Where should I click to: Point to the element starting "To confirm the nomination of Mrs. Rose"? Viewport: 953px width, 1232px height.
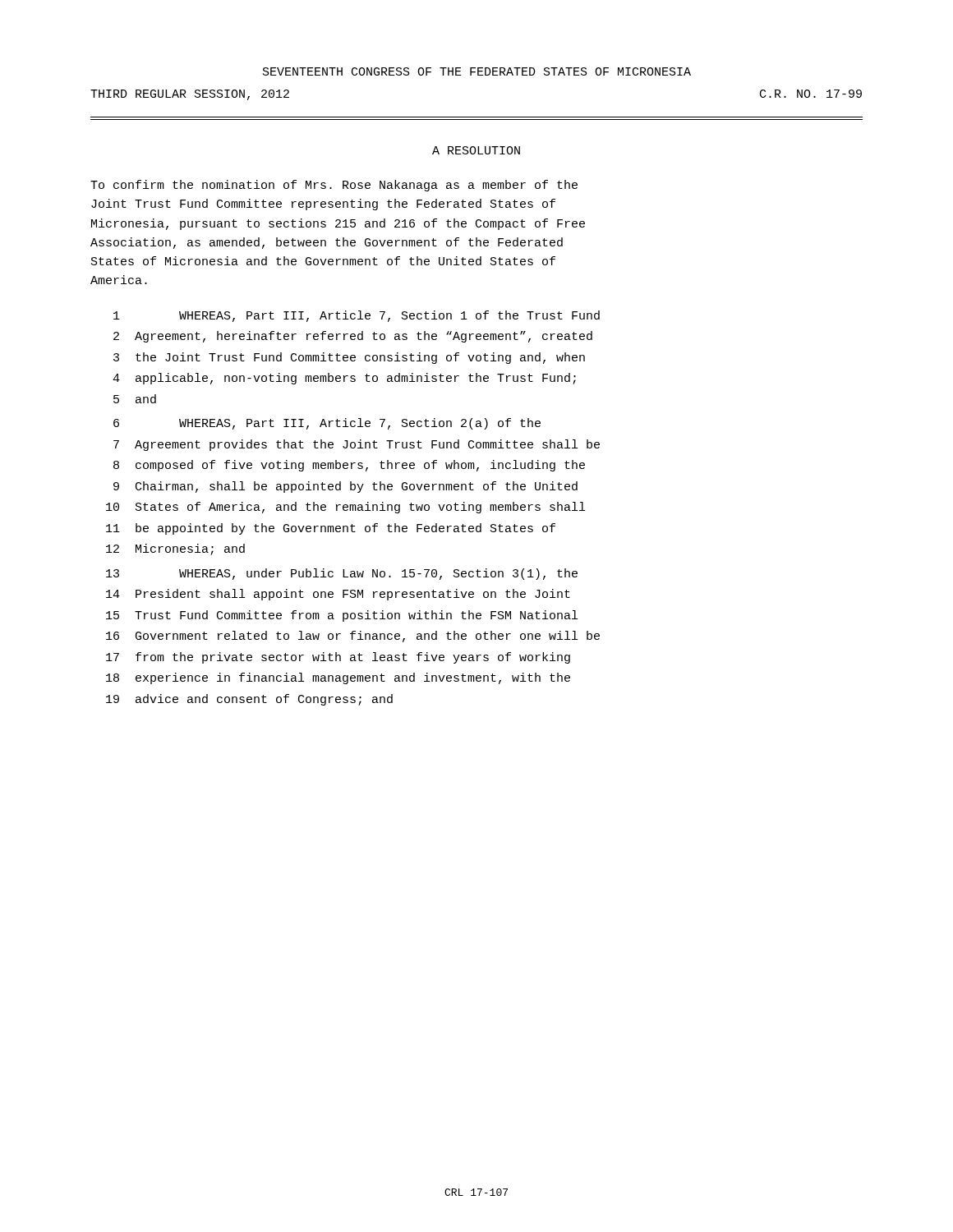pos(338,234)
